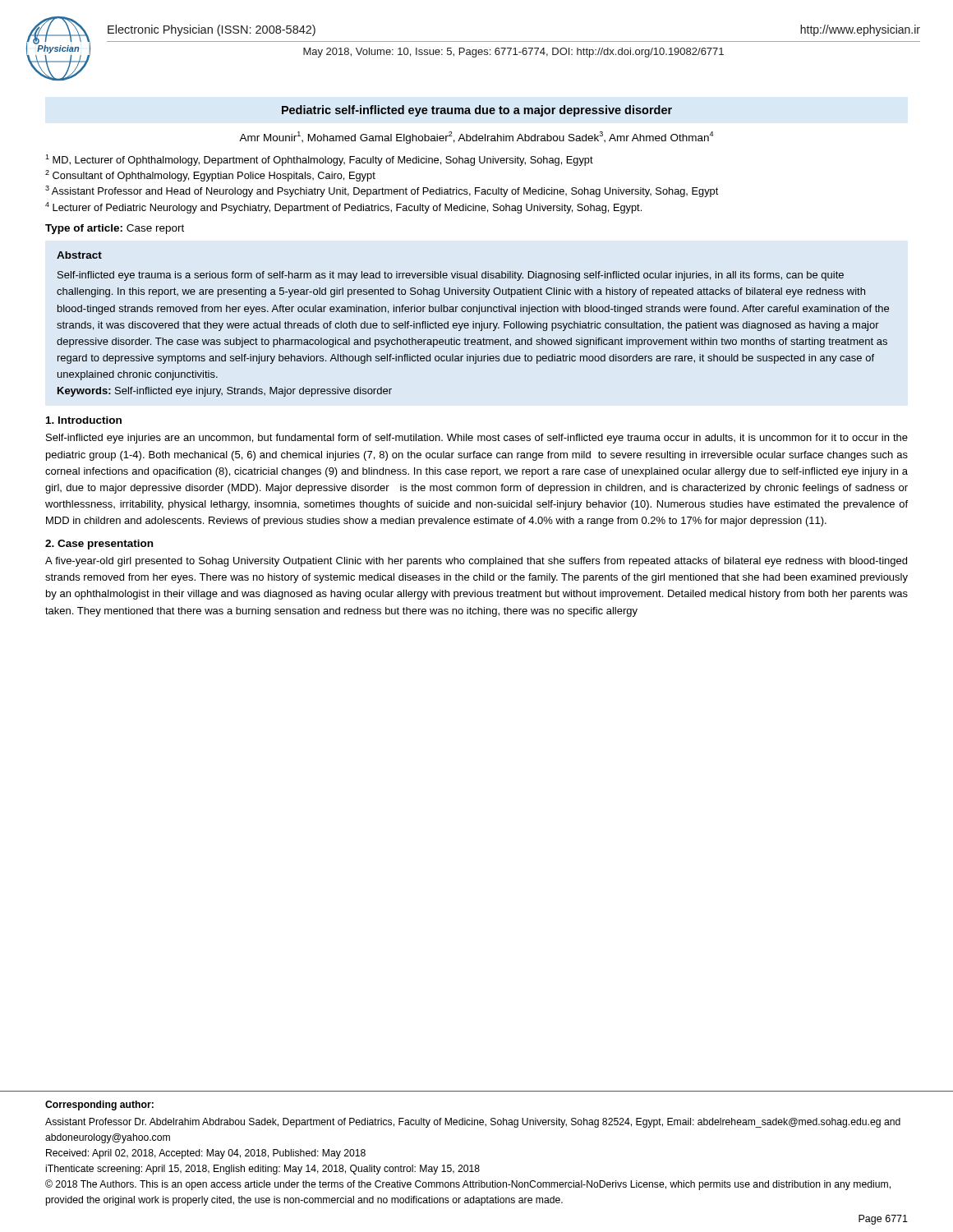Point to the title beginning "Pediatric self-inflicted eye"
Screen dimensions: 1232x953
[476, 110]
